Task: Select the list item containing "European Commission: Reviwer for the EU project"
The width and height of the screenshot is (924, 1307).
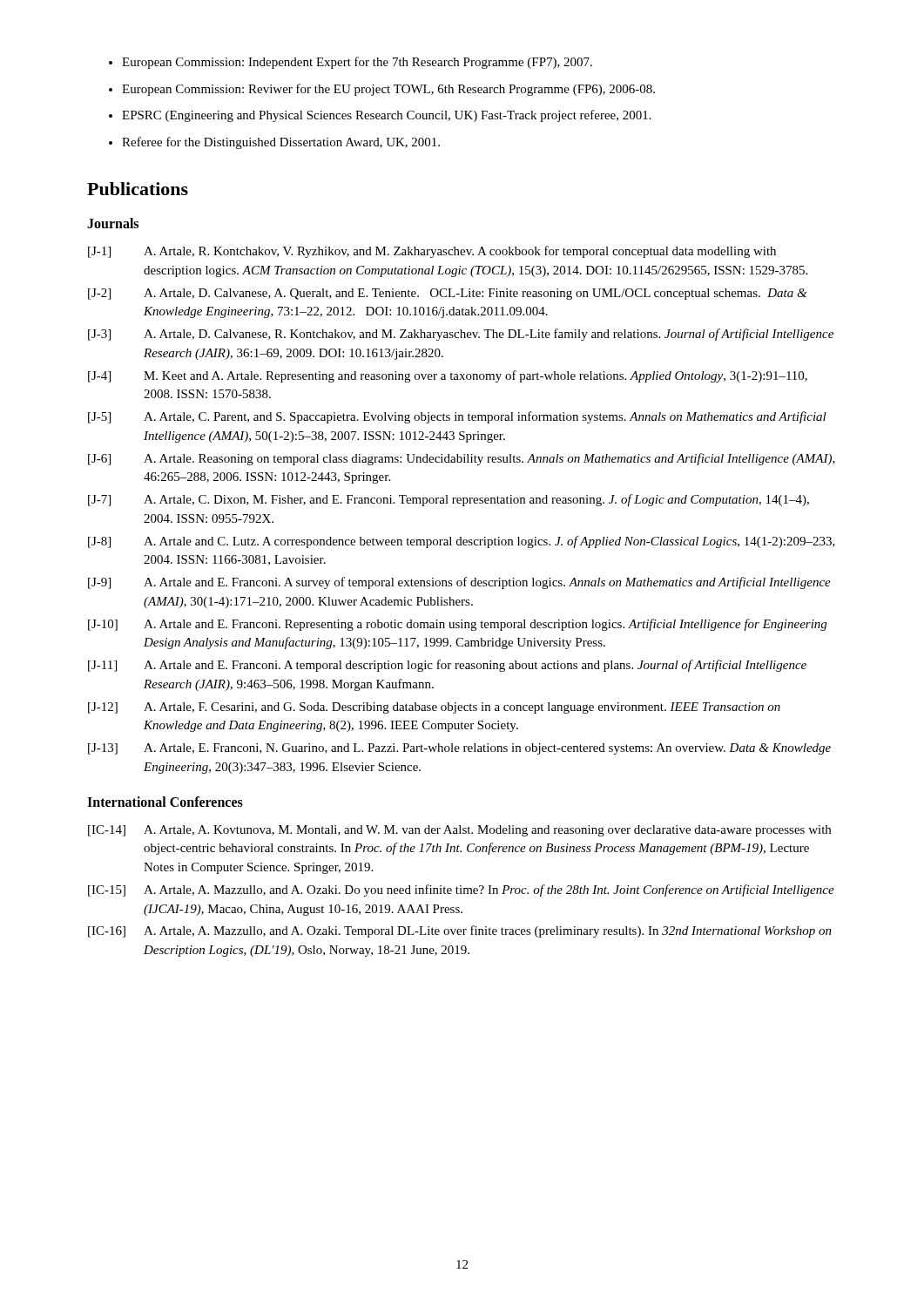Action: click(389, 88)
